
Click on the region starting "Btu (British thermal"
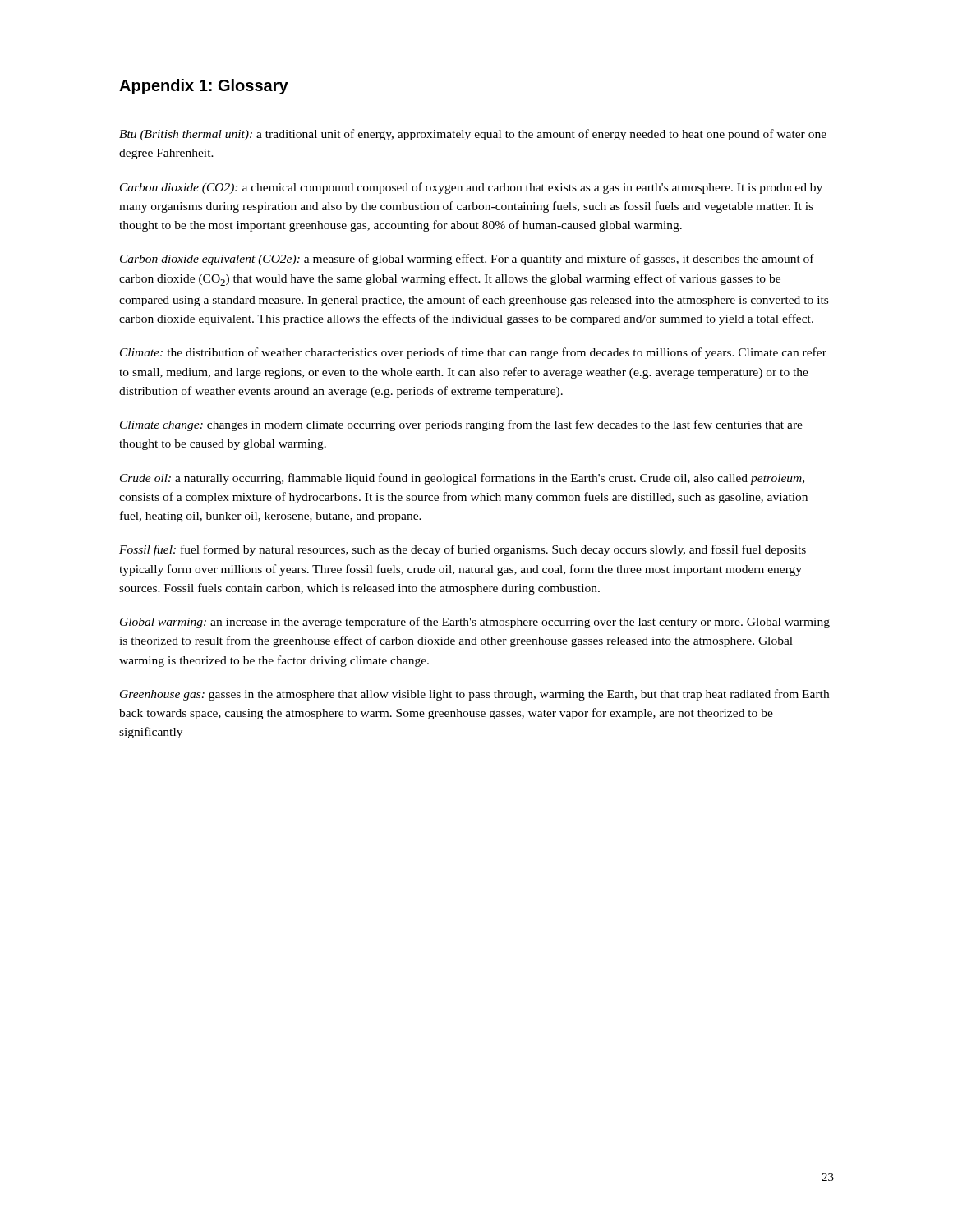point(473,143)
